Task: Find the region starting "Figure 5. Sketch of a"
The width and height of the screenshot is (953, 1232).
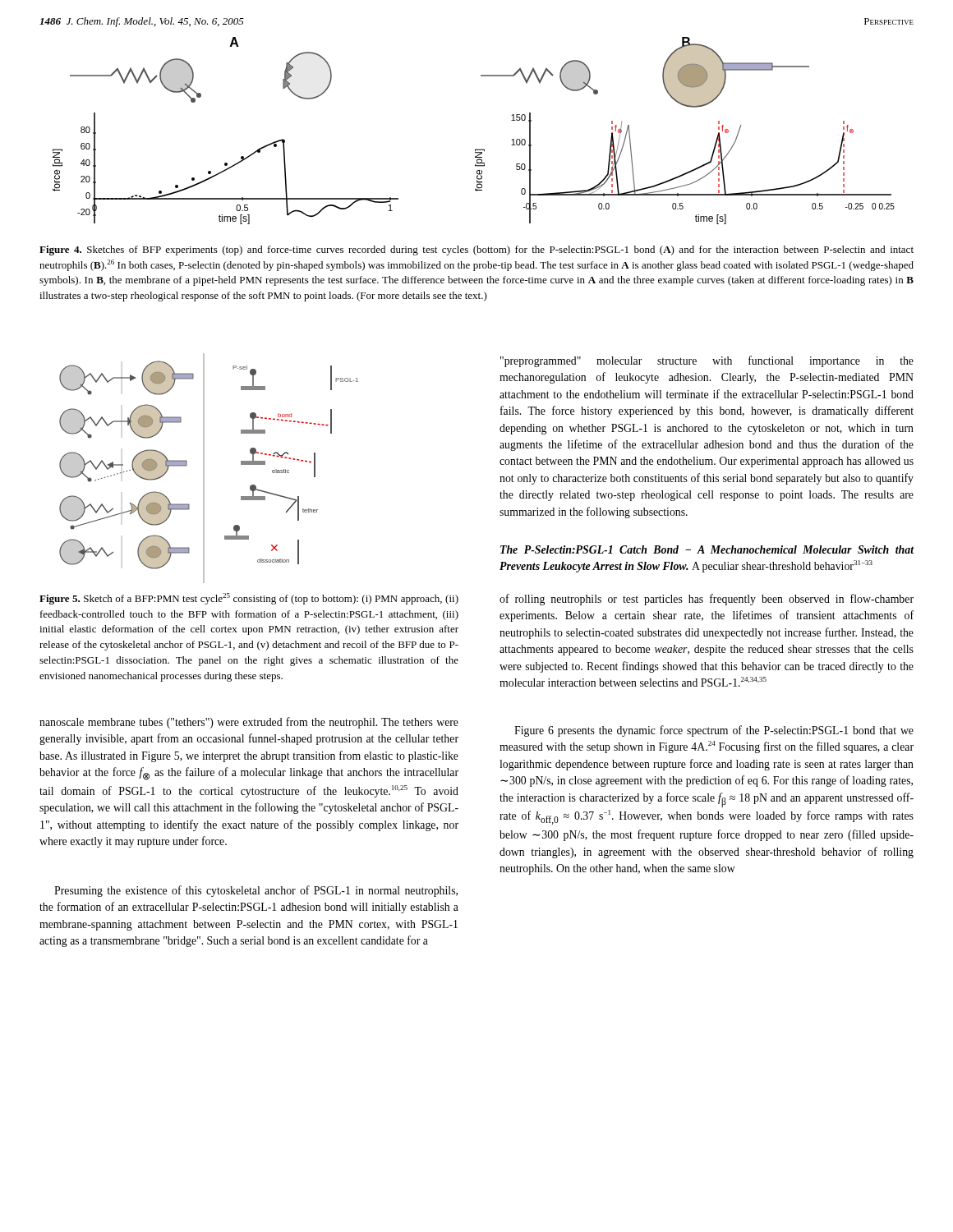Action: [x=249, y=636]
